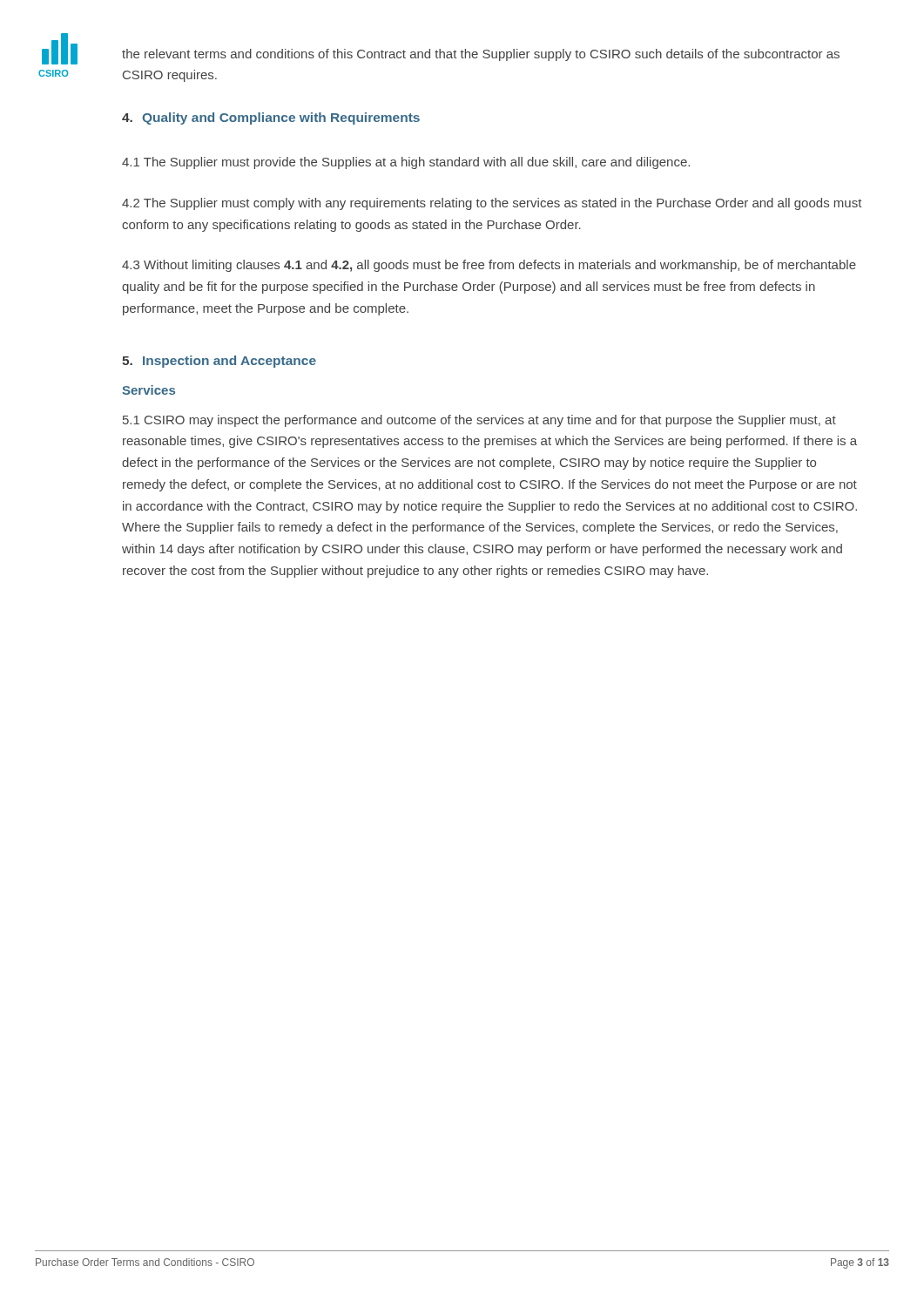Click on the region starting "the relevant terms and conditions"

[481, 64]
